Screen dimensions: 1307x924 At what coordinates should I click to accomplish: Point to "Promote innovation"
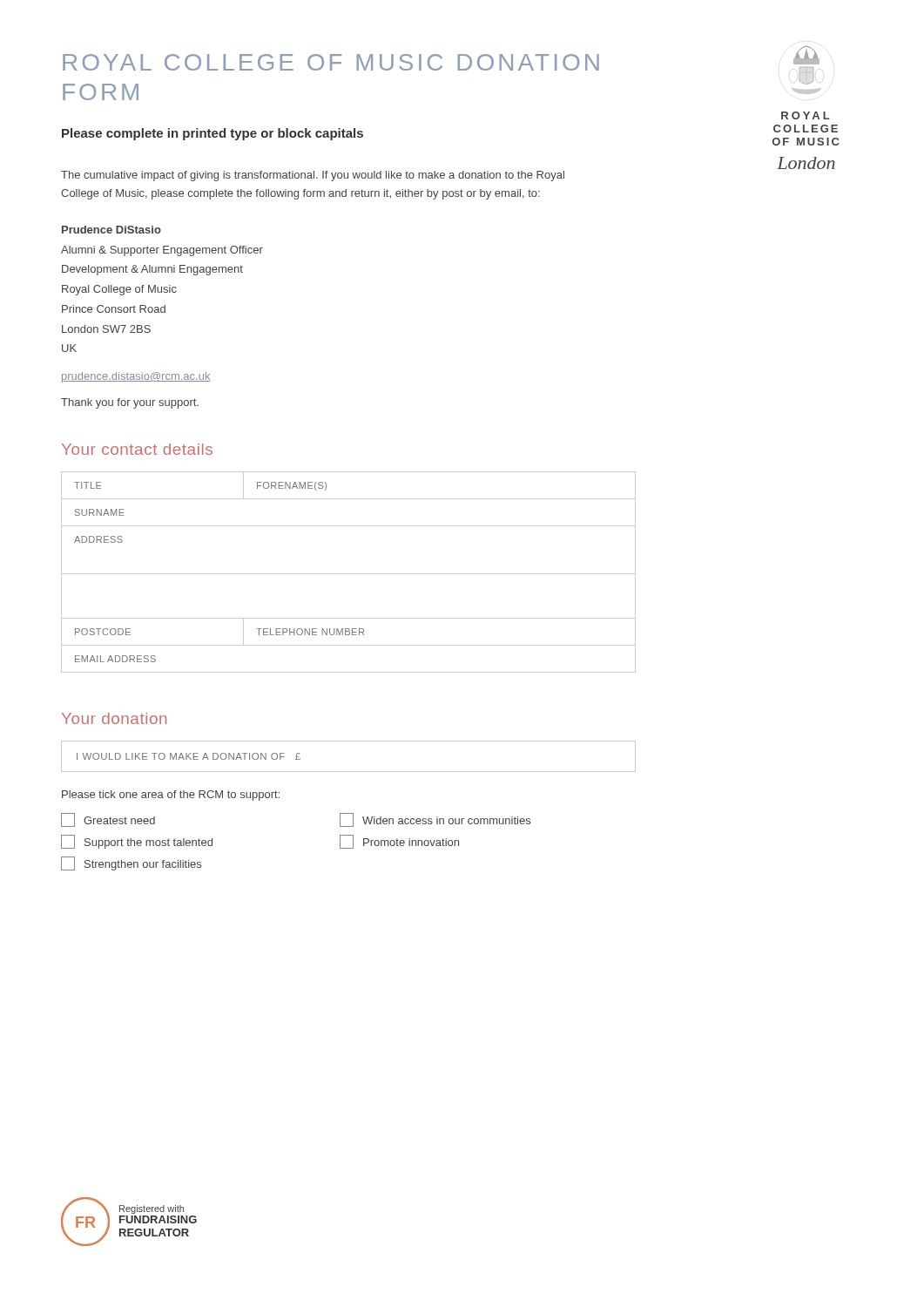coord(400,842)
